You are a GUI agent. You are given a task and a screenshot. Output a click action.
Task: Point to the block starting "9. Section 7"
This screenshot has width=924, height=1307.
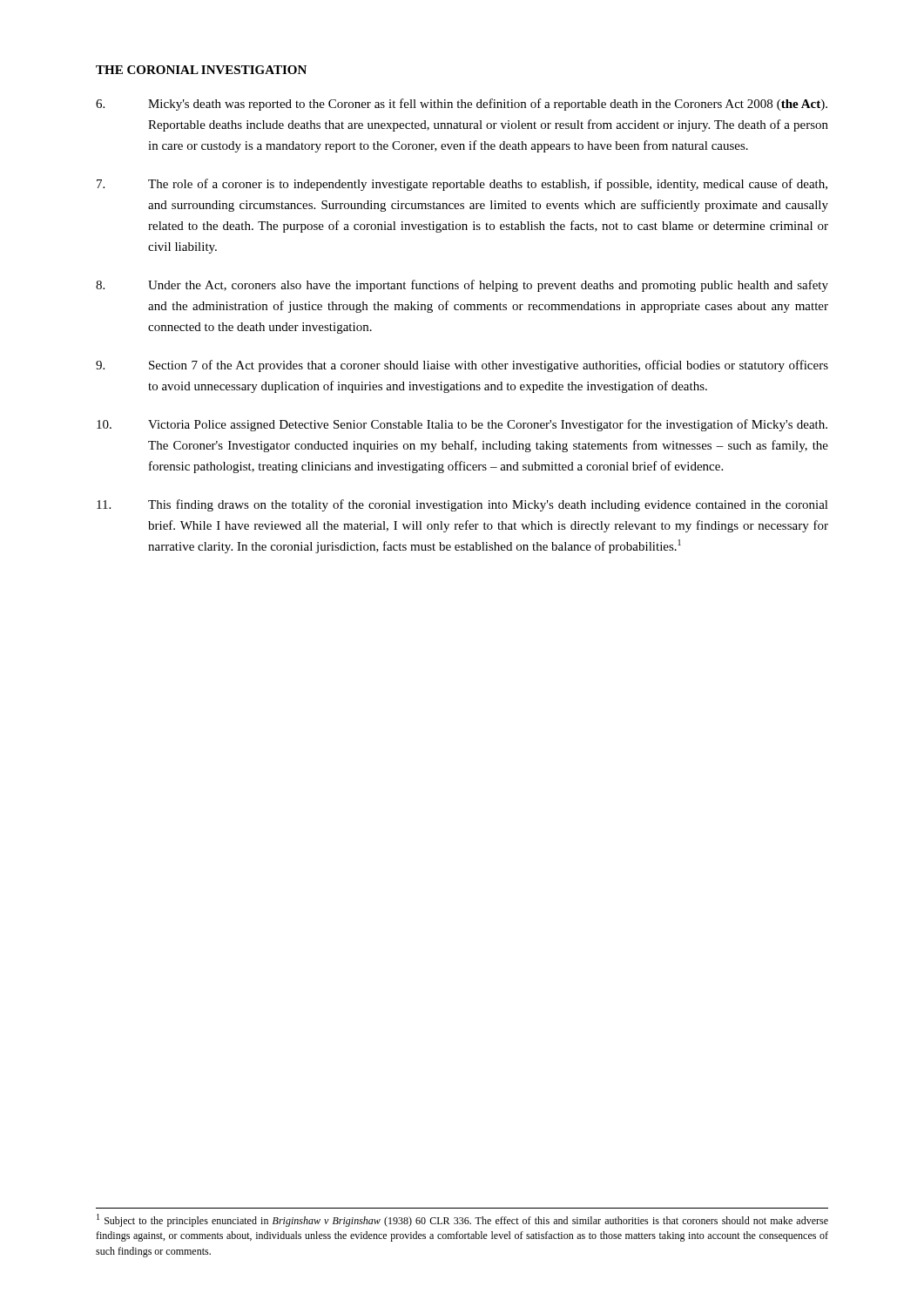pyautogui.click(x=462, y=376)
